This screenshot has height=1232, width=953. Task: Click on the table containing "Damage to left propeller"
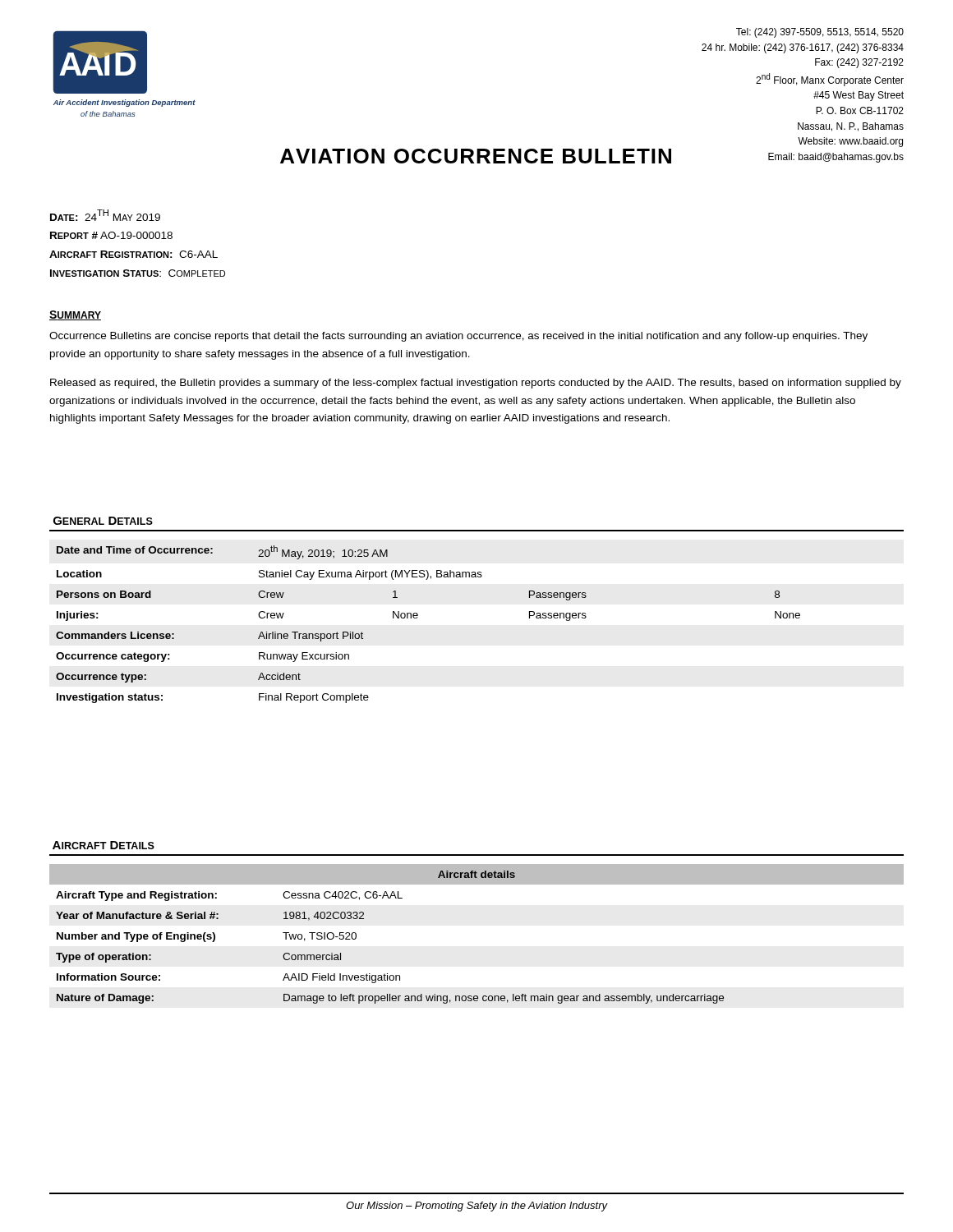point(476,936)
